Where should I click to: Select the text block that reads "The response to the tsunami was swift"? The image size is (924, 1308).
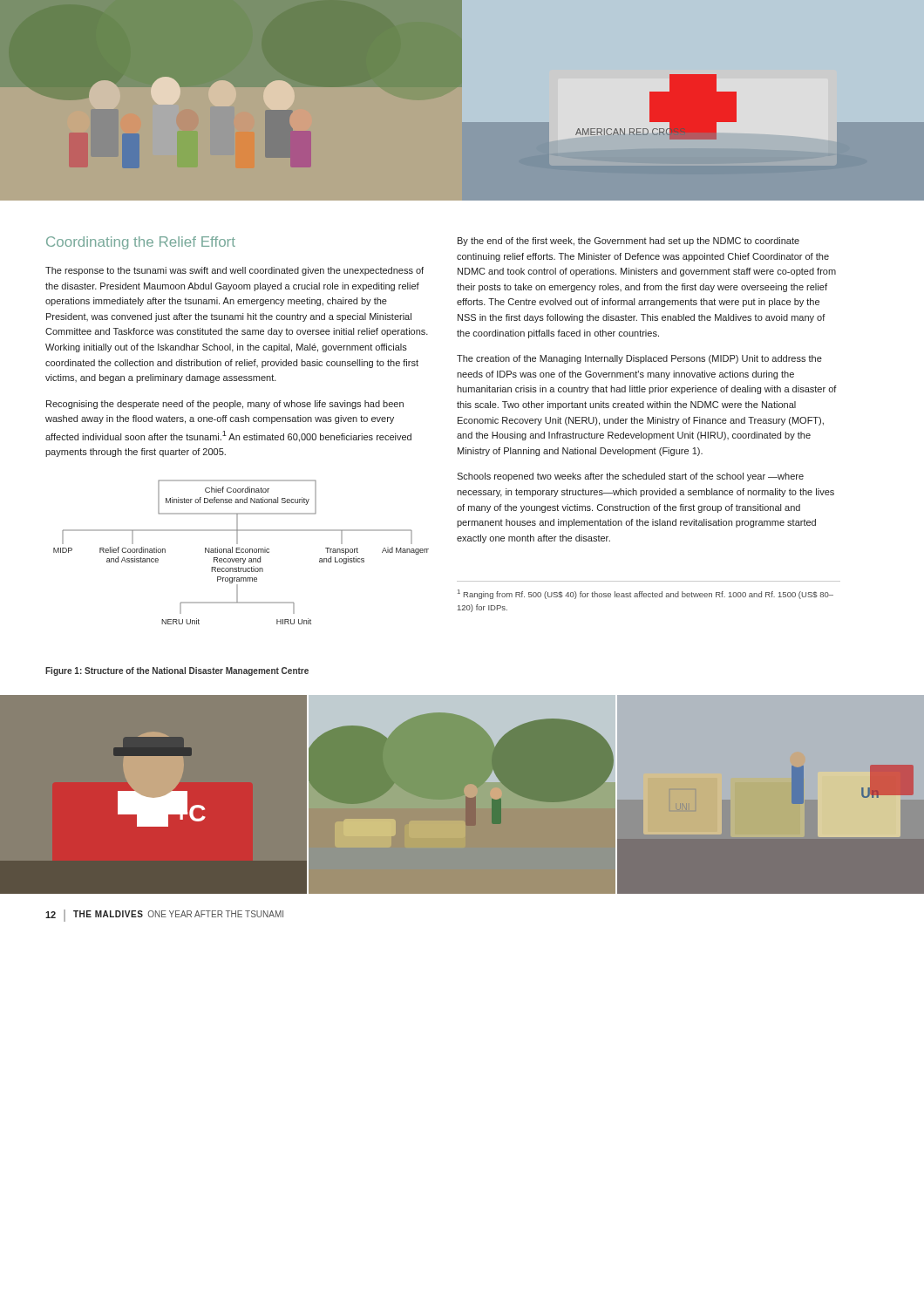pos(237,324)
